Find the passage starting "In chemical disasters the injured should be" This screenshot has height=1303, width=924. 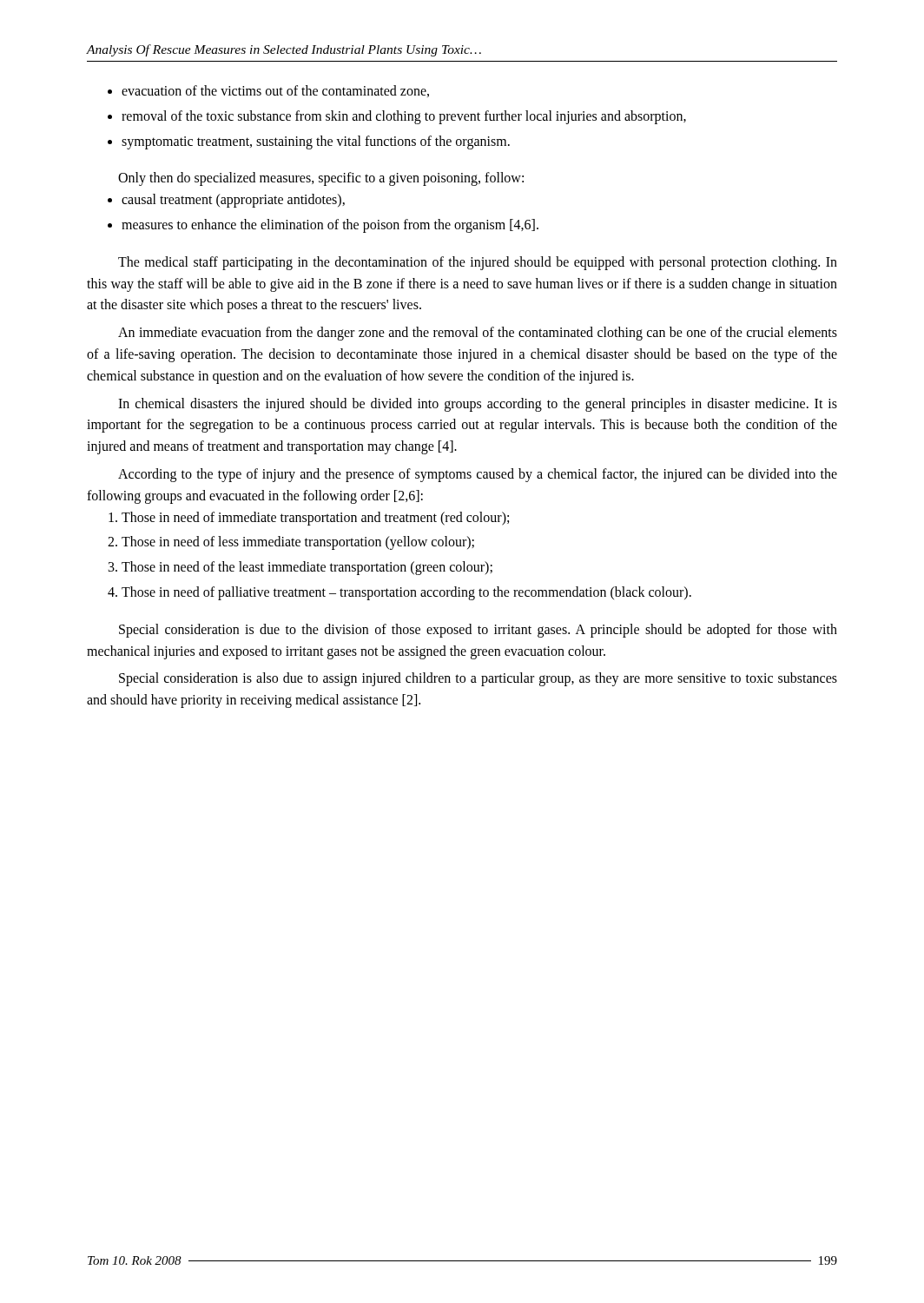point(462,425)
